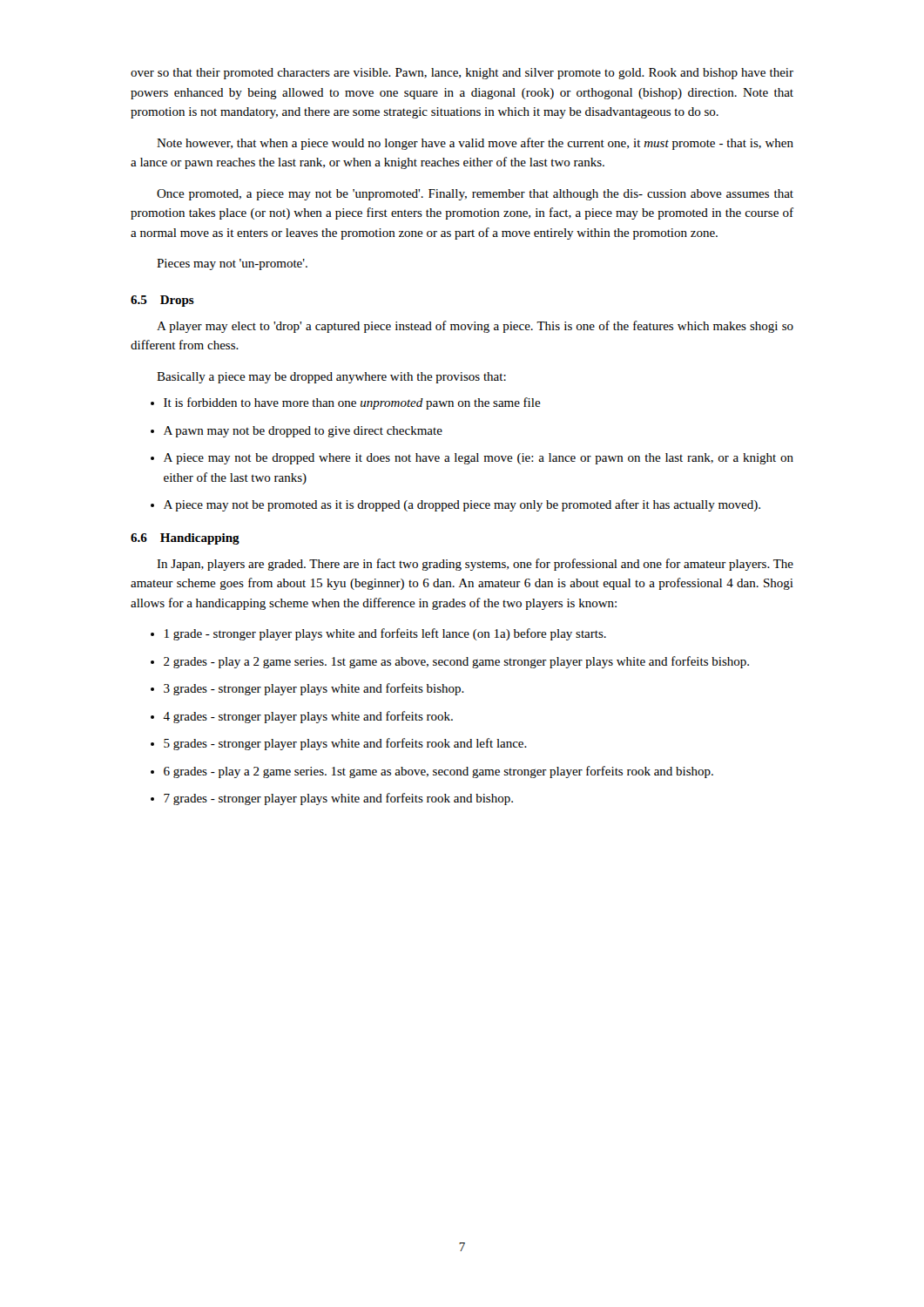Click on the list item that reads "A pawn may not be dropped"
The image size is (924, 1307).
[x=297, y=432]
